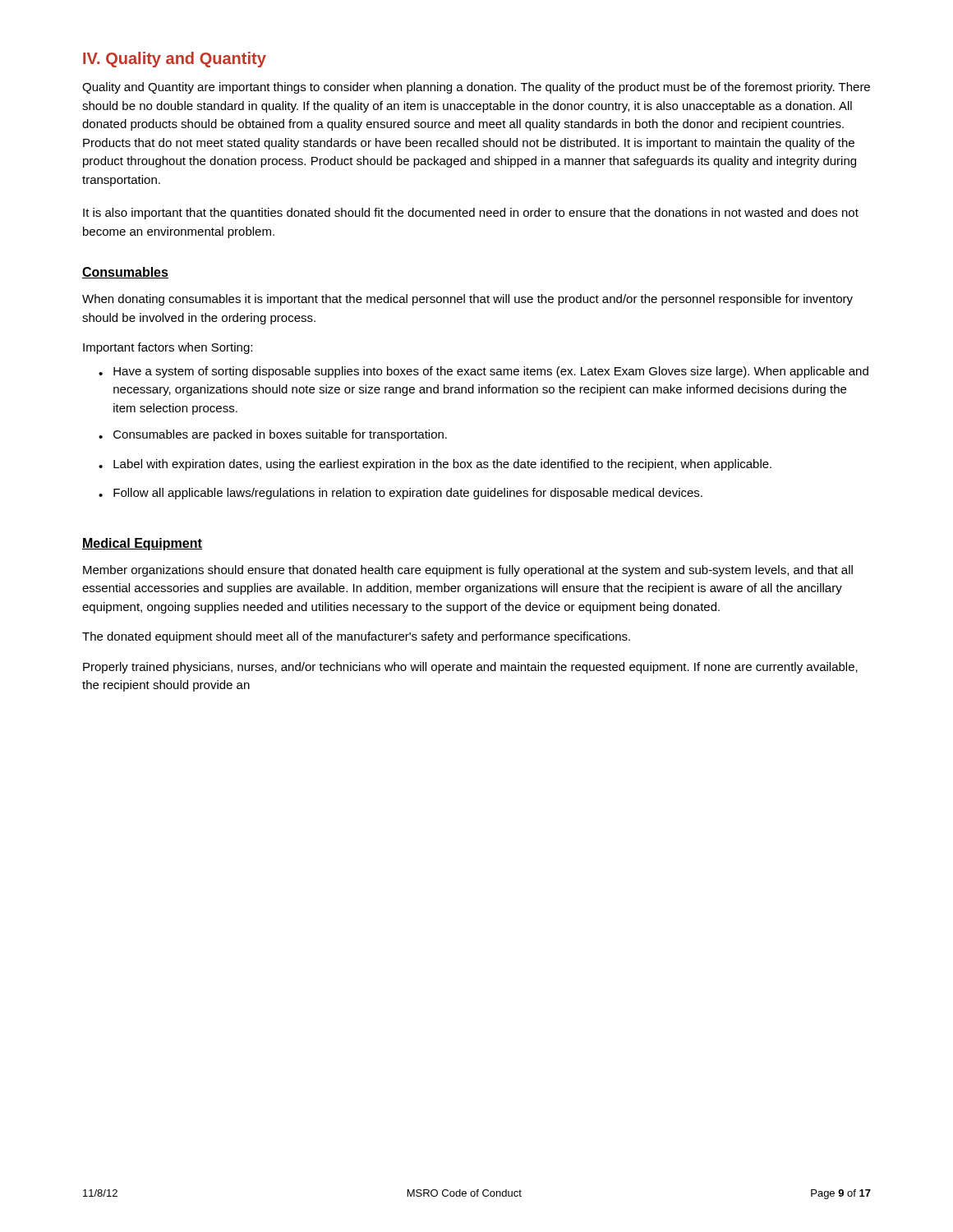Select the text block starting "Properly trained physicians, nurses, and/or"

[x=470, y=675]
